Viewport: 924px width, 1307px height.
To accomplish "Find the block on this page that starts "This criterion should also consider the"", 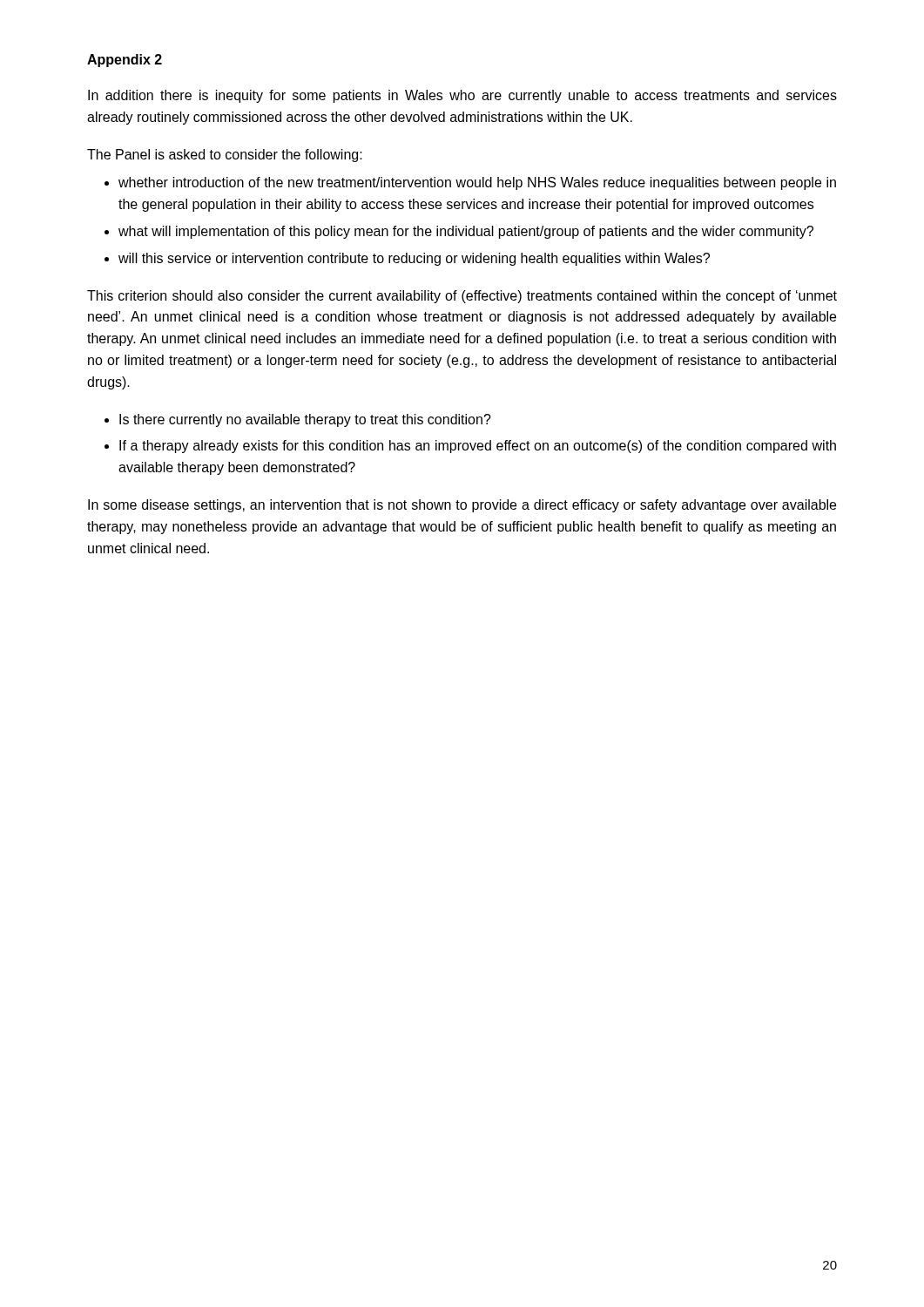I will tap(462, 339).
